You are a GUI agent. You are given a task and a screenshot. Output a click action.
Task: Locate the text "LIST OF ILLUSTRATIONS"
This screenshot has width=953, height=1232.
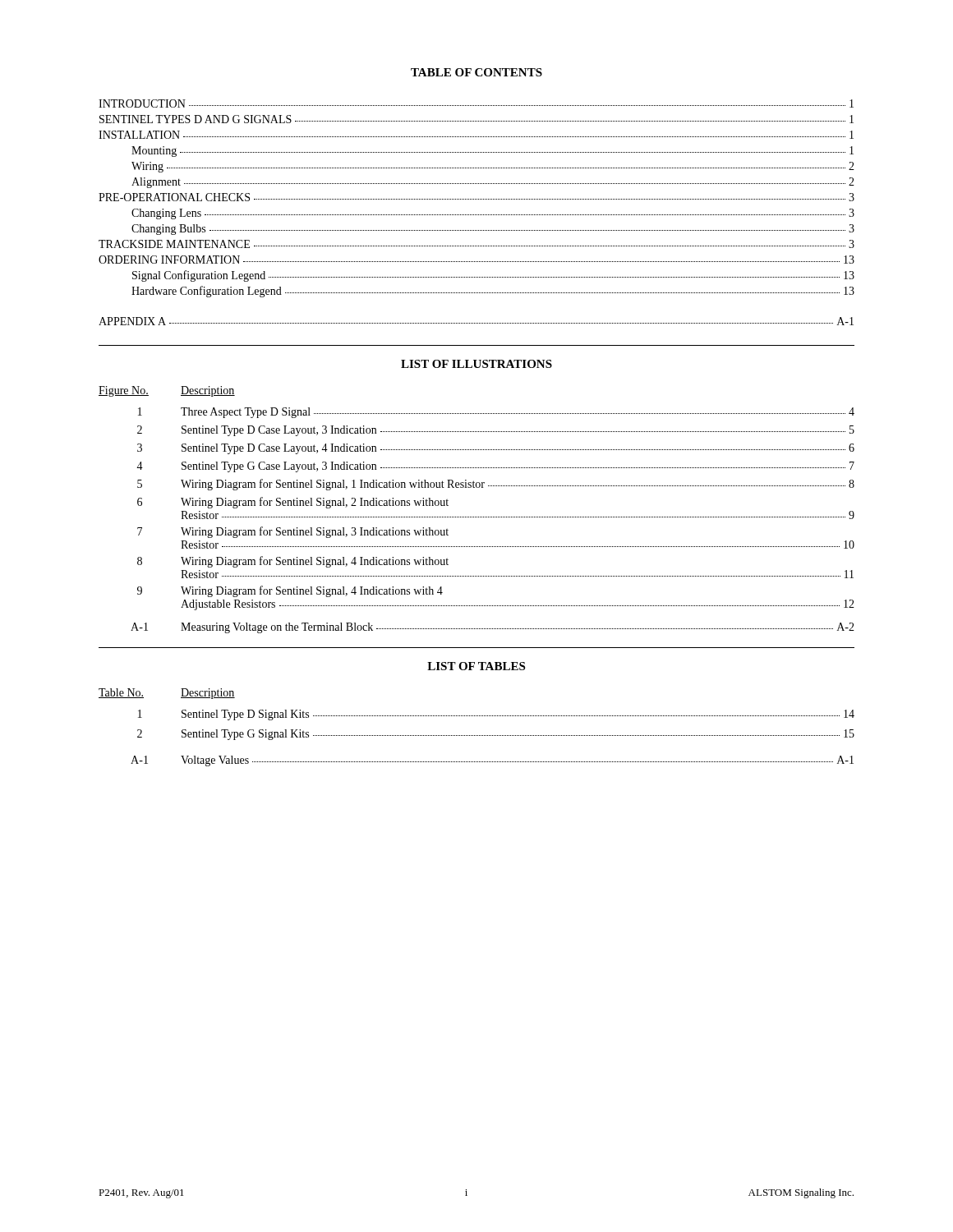[476, 364]
